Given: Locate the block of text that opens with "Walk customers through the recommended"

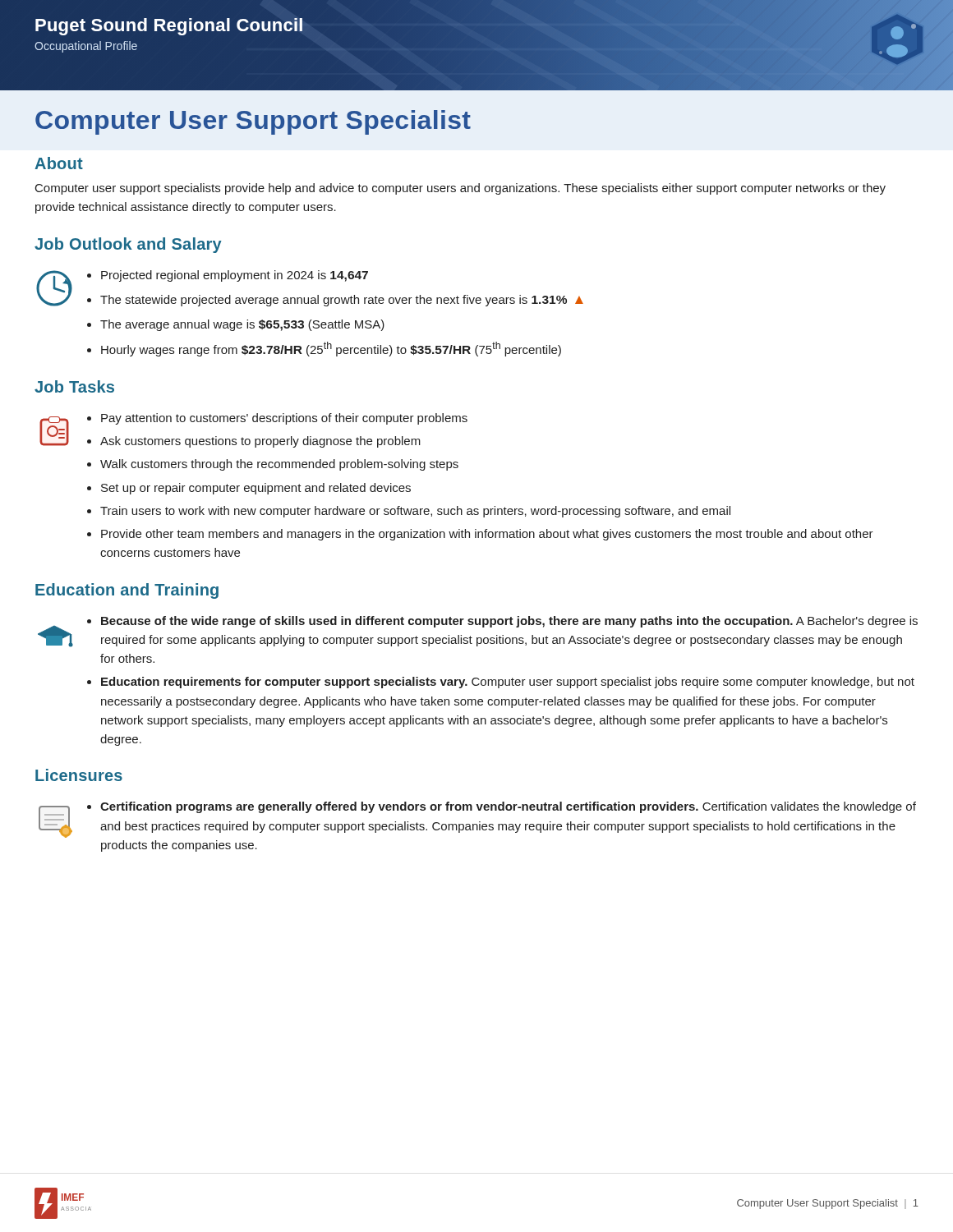Looking at the screenshot, I should (279, 464).
